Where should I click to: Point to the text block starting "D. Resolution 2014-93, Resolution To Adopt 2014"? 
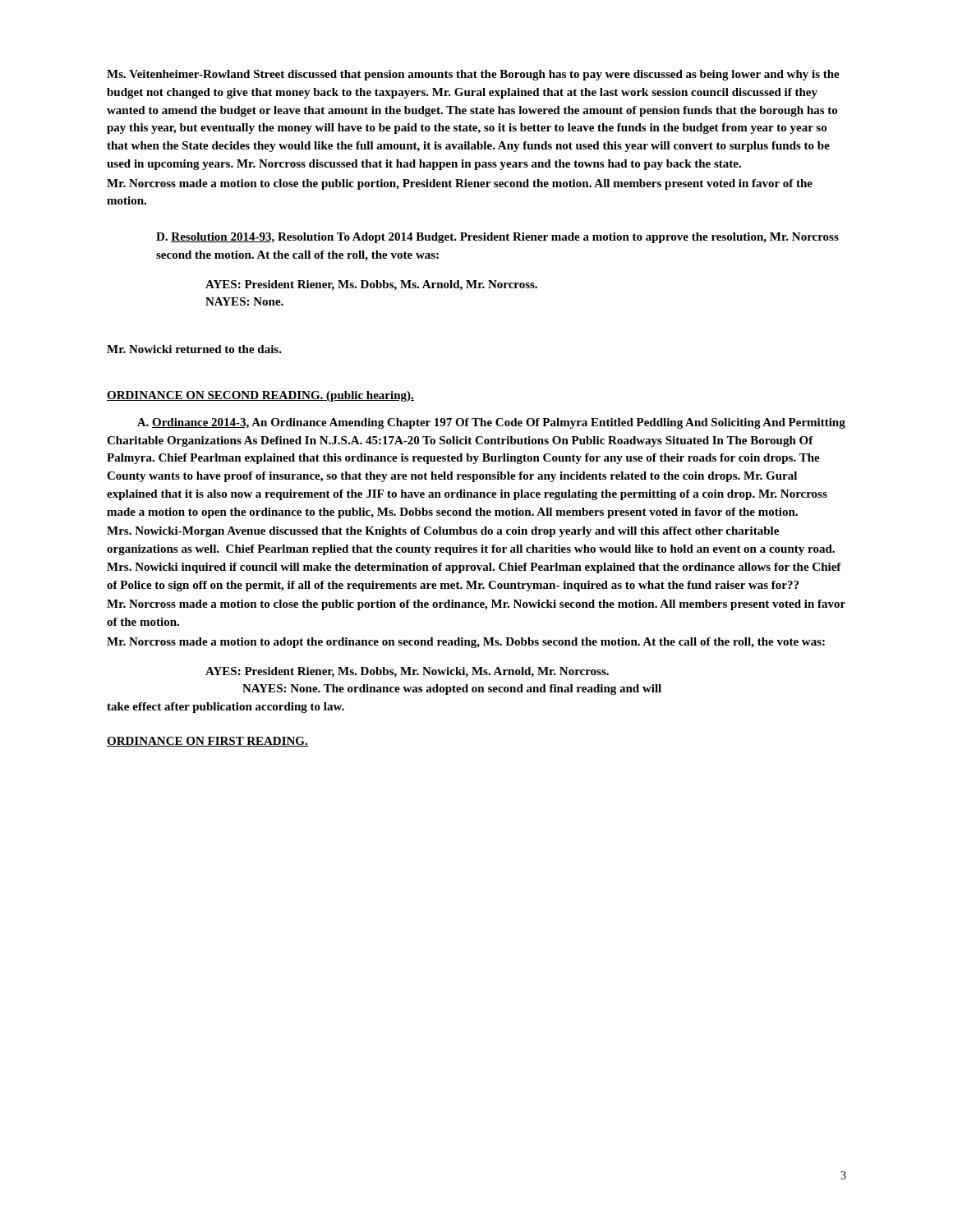click(497, 245)
